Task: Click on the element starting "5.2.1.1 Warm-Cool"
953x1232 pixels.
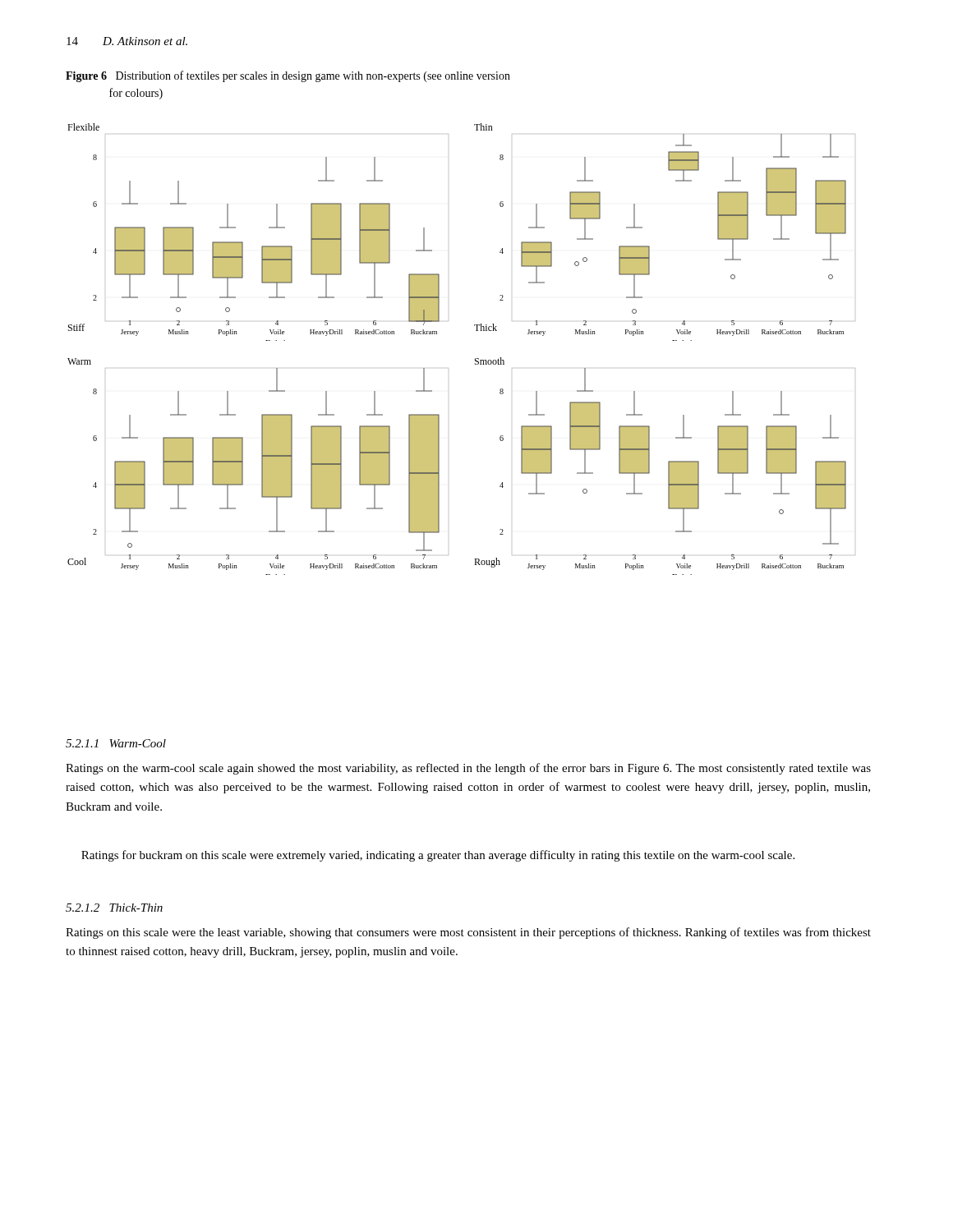Action: point(116,743)
